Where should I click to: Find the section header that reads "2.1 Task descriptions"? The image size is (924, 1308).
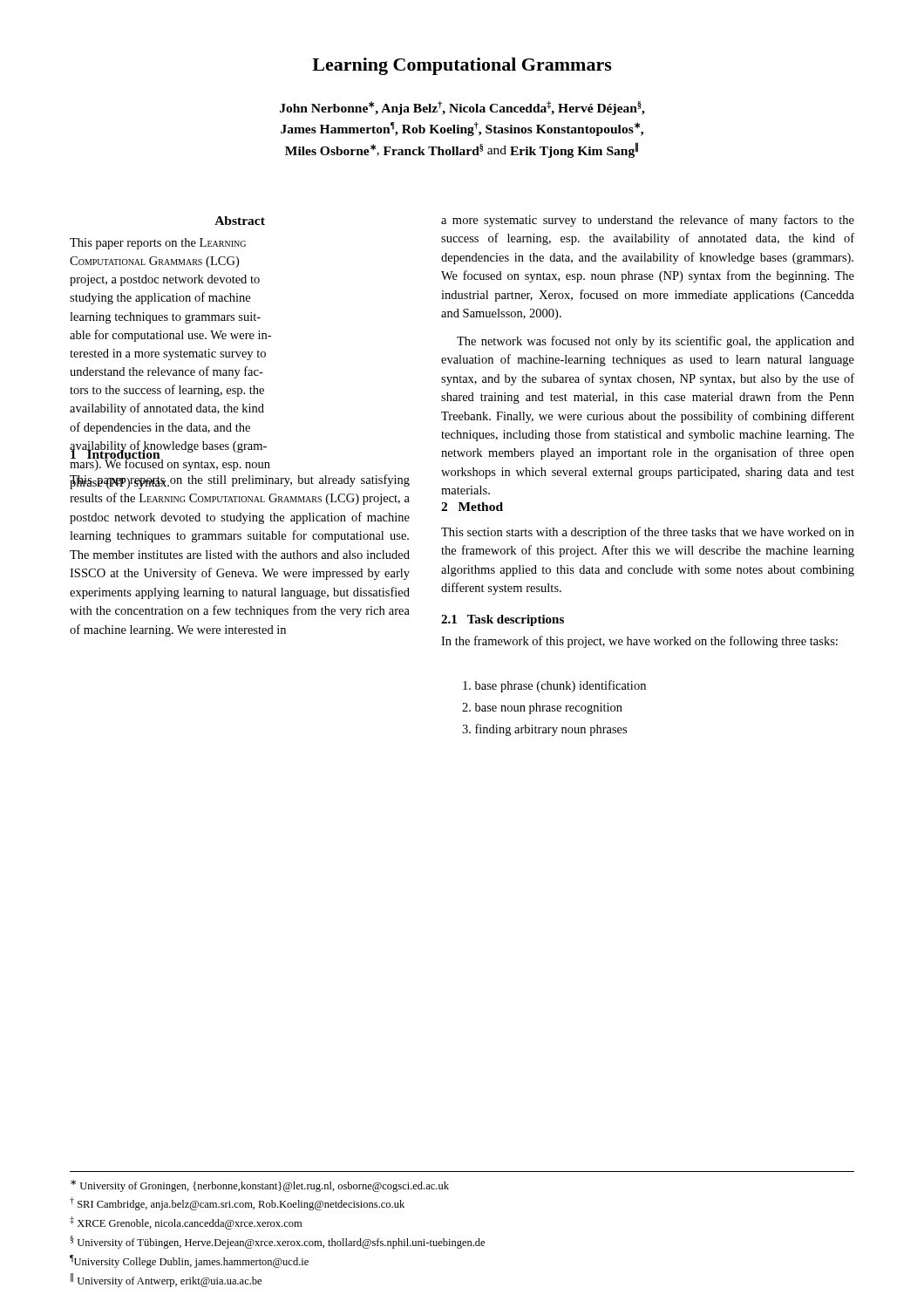(503, 619)
